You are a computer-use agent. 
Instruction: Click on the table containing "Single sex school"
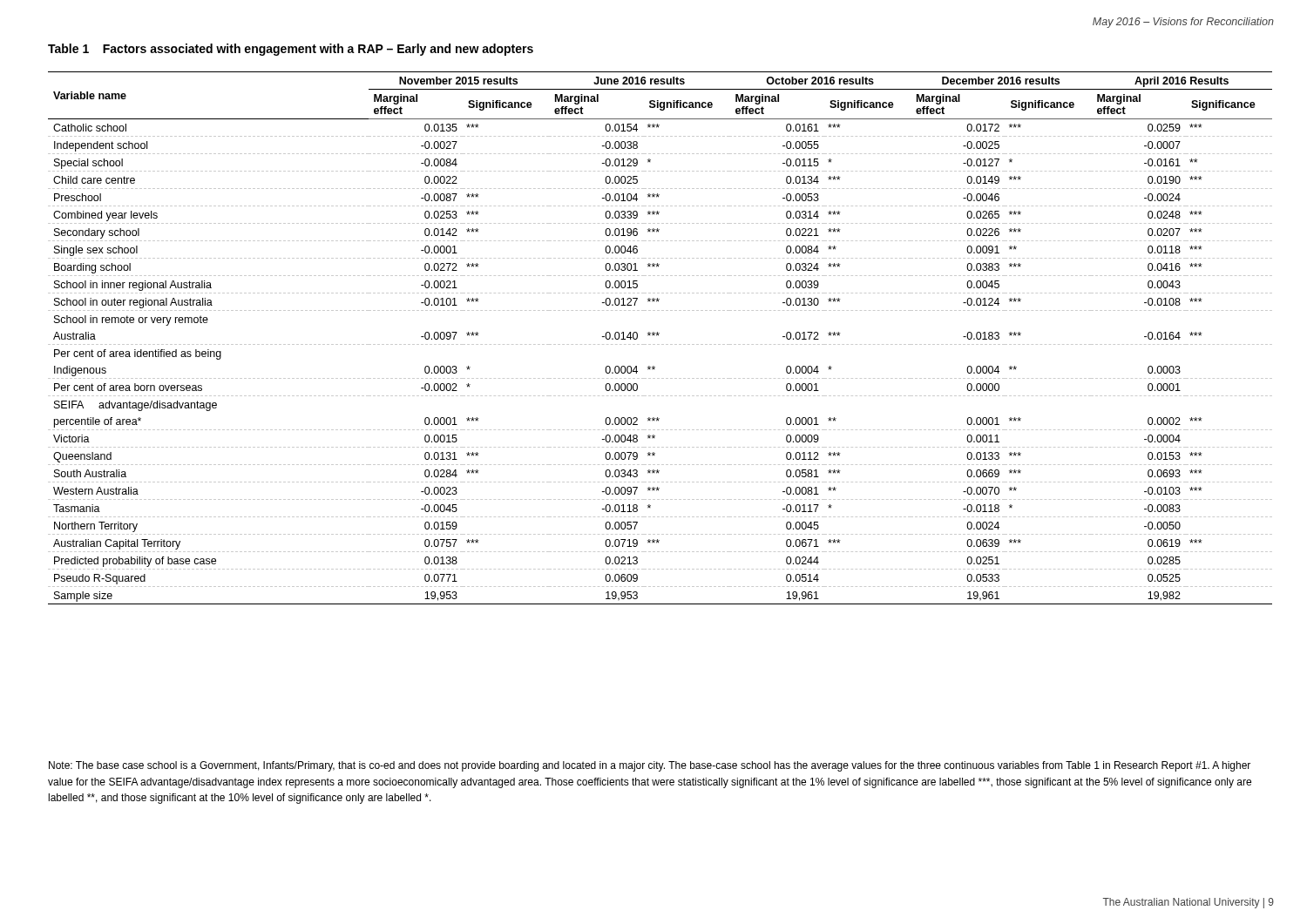click(x=660, y=338)
